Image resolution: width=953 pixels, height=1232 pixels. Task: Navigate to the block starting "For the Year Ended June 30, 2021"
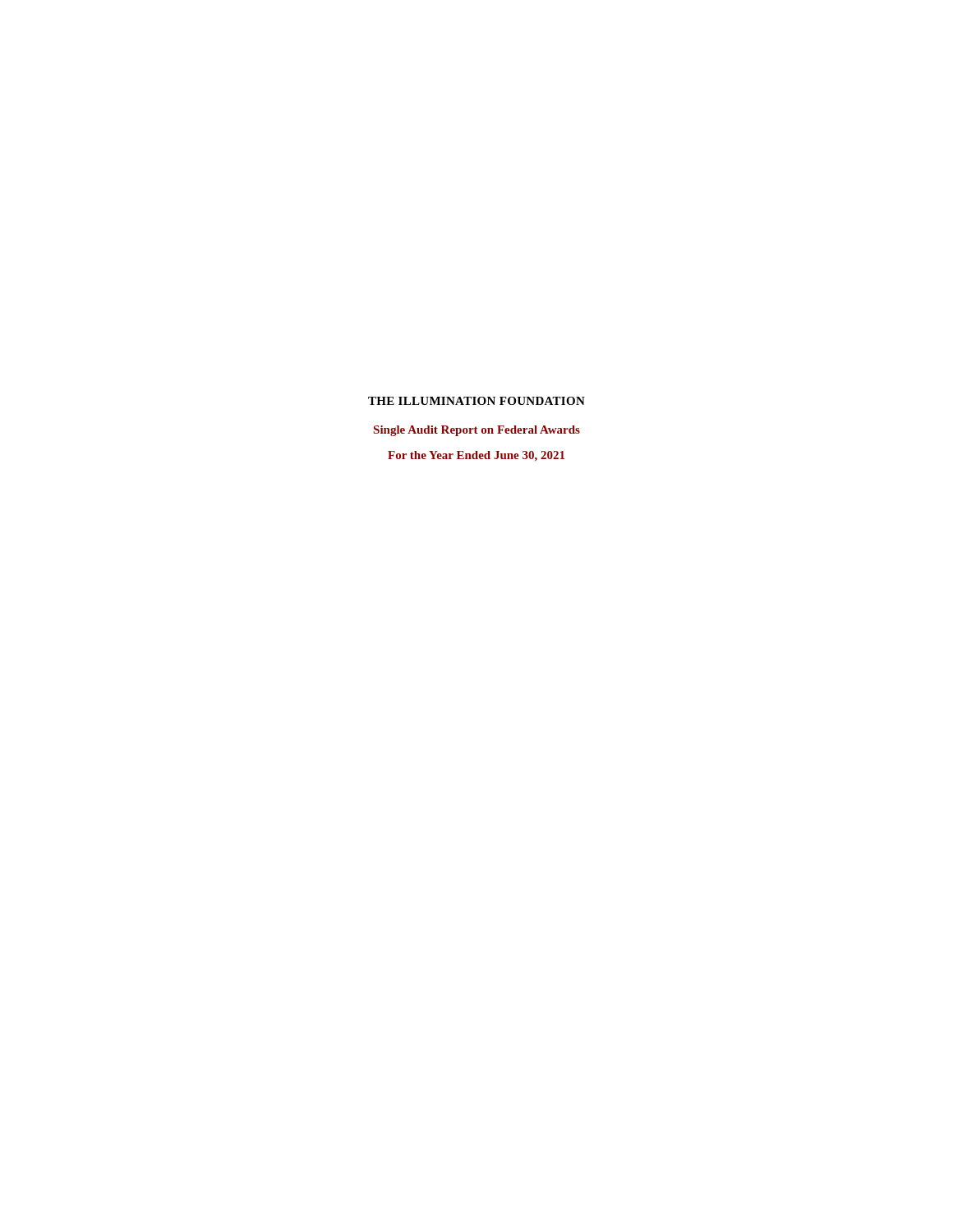click(476, 455)
